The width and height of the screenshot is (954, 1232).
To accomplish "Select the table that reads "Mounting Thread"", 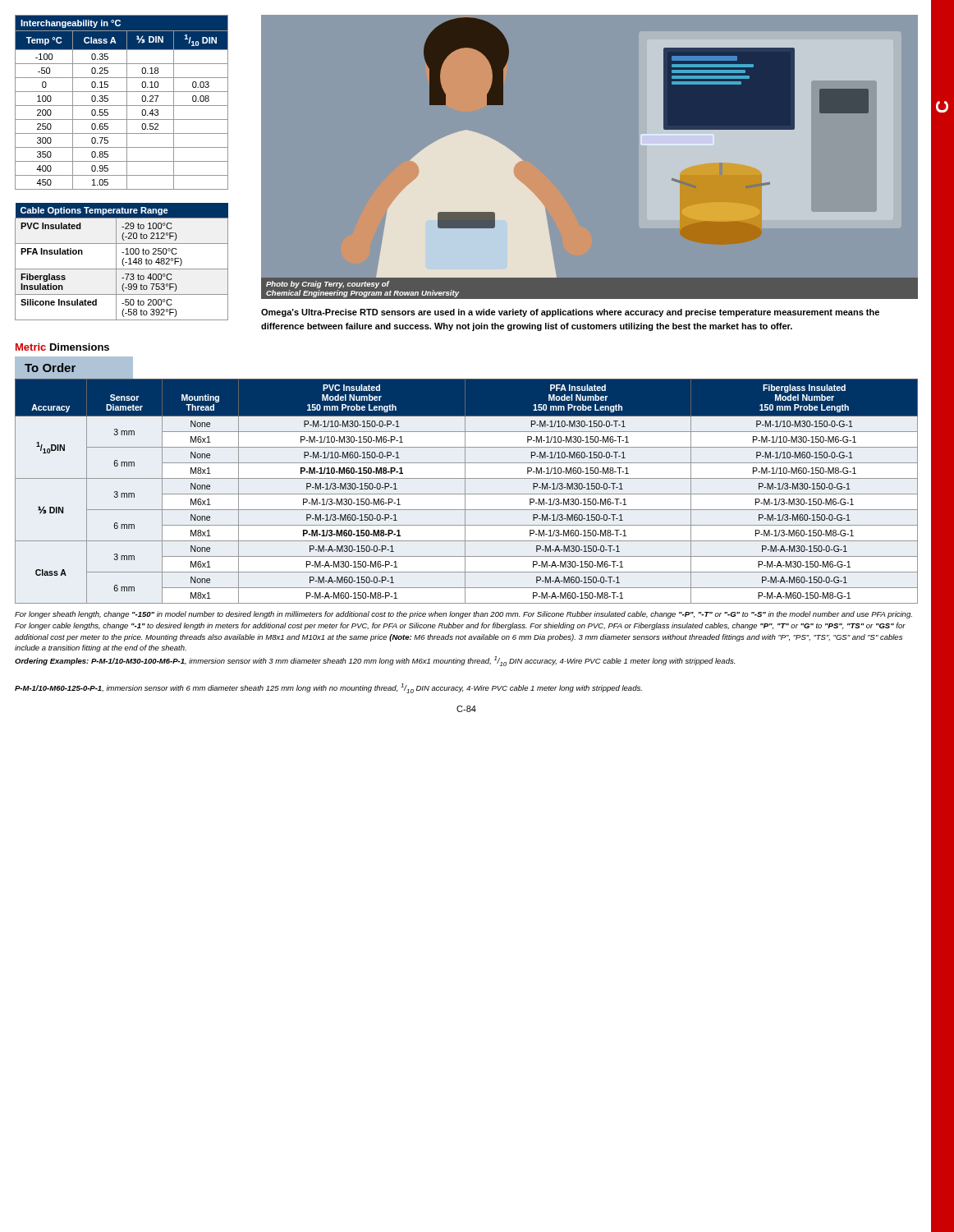I will click(466, 491).
